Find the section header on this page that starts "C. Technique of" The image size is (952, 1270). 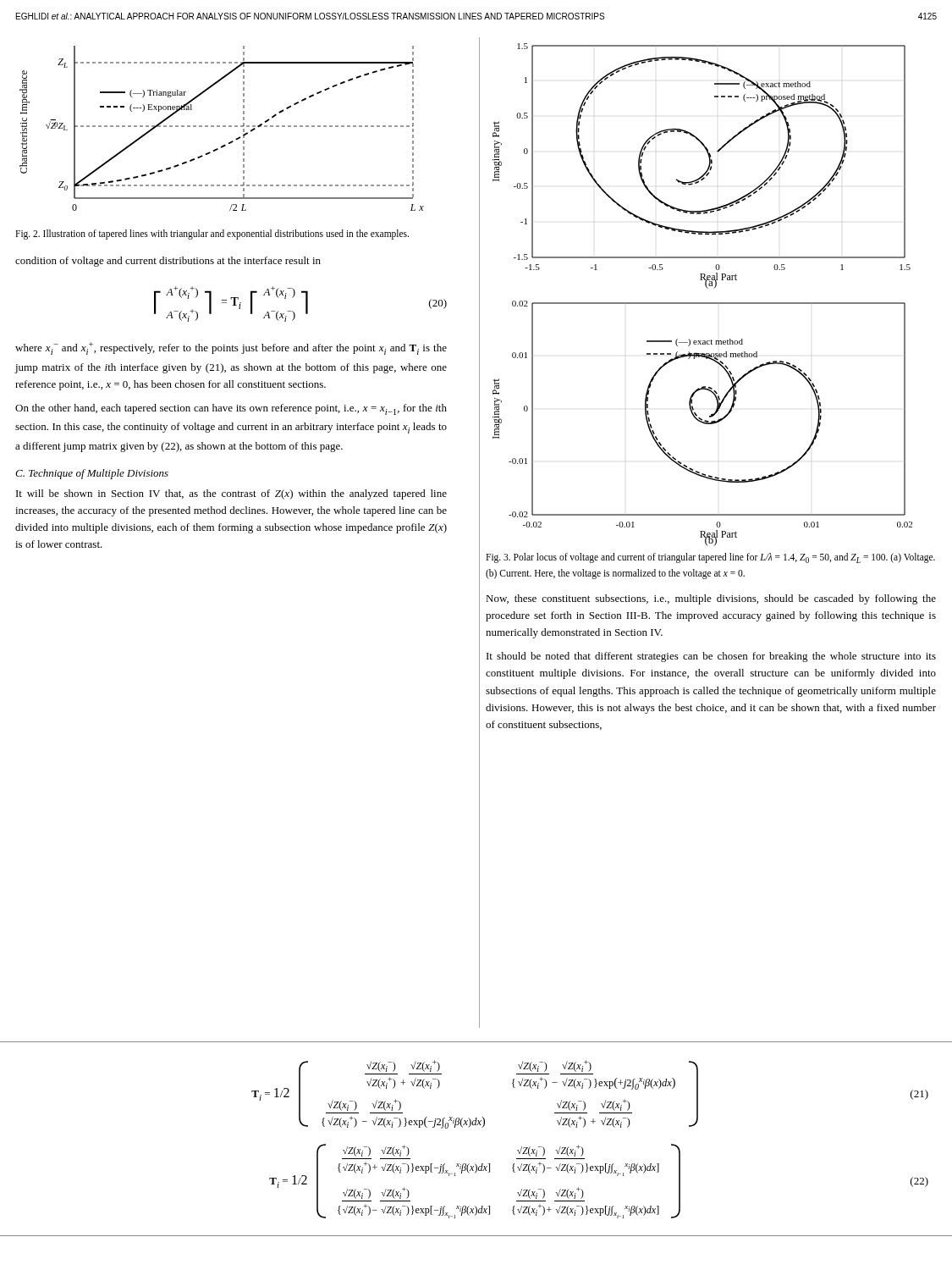pyautogui.click(x=92, y=473)
